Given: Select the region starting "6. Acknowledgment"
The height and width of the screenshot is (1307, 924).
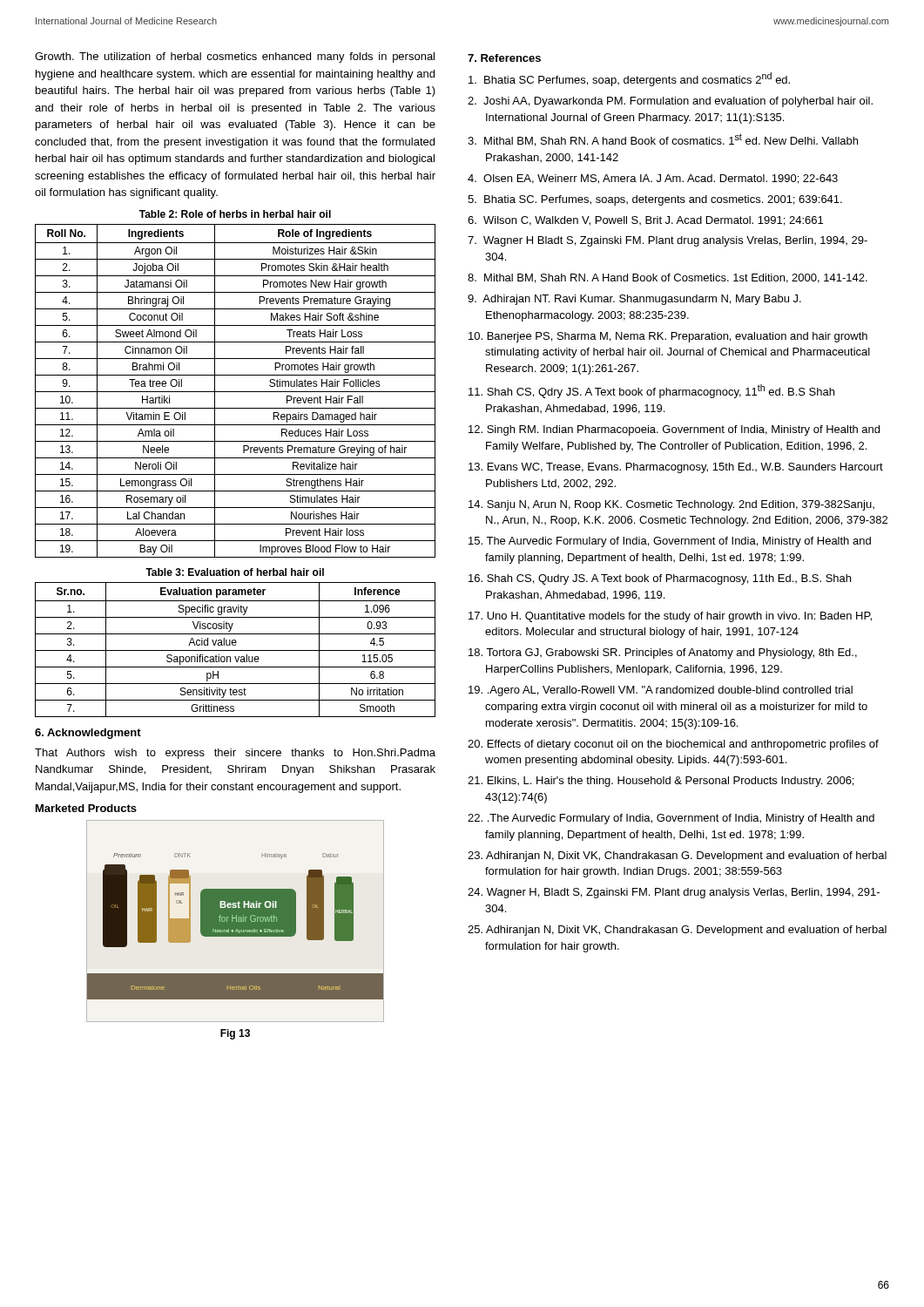Looking at the screenshot, I should (88, 732).
